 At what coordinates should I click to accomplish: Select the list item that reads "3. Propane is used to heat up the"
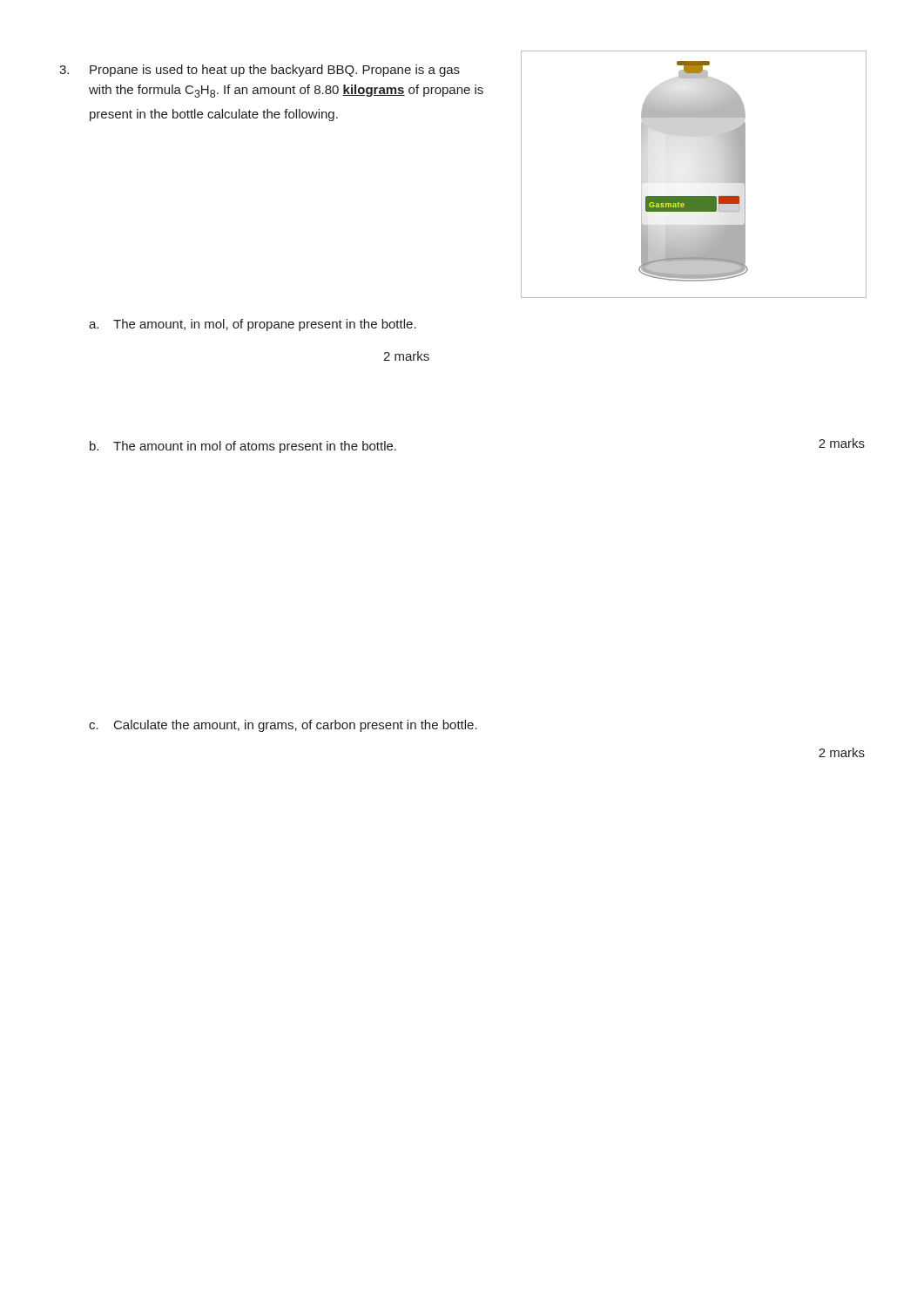tap(273, 91)
